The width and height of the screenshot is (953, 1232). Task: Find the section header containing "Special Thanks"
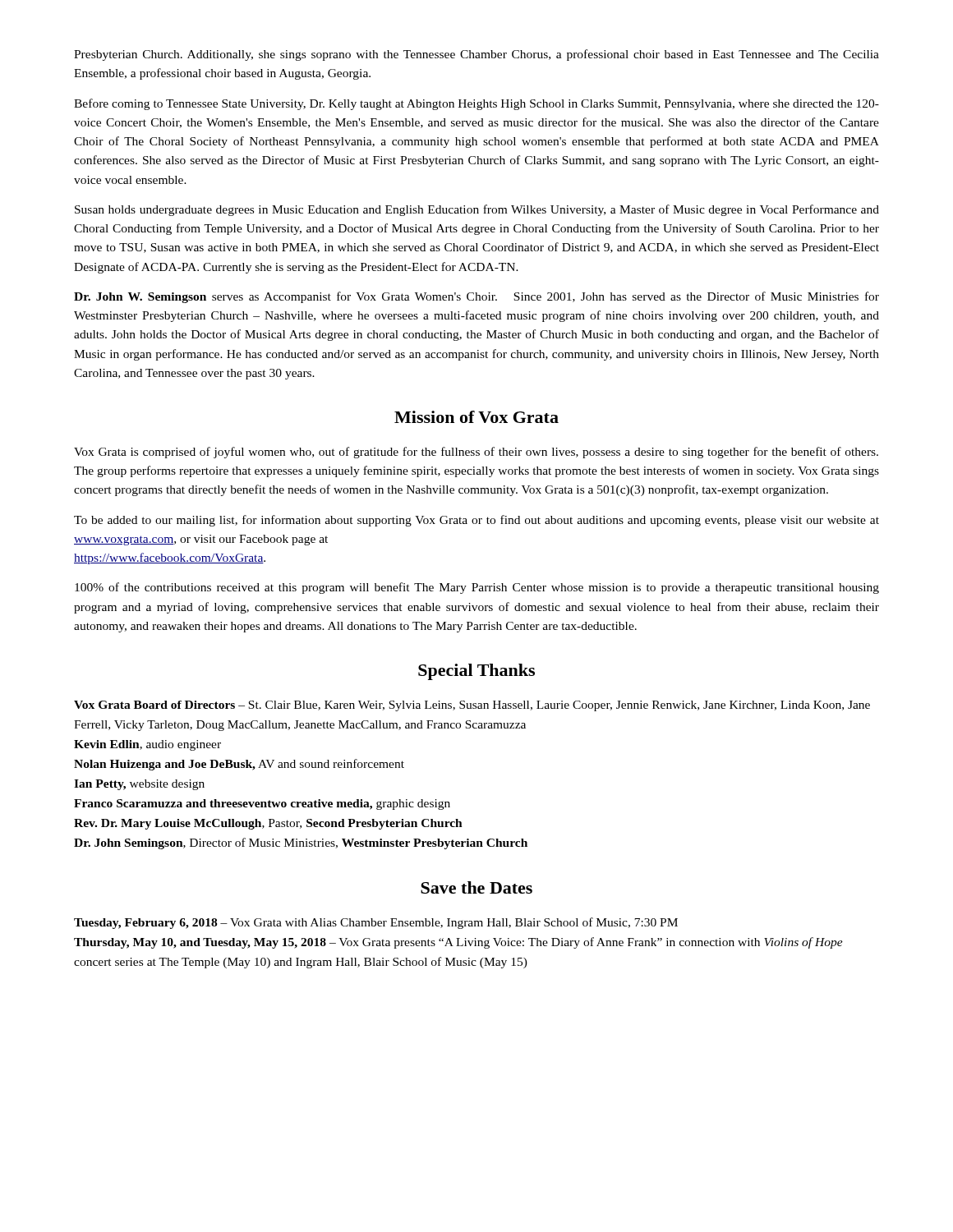476,671
